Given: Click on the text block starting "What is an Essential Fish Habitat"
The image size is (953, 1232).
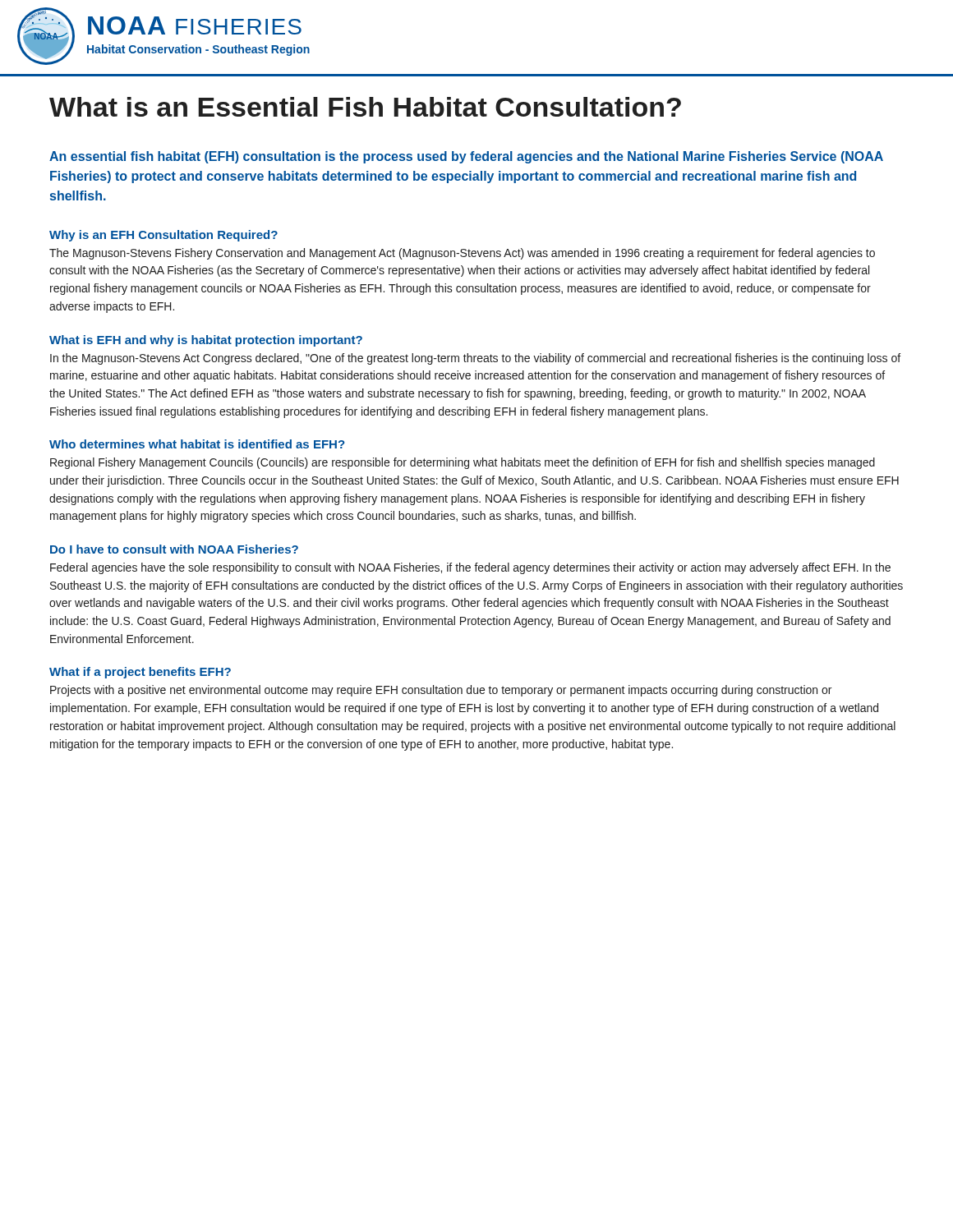Looking at the screenshot, I should click(x=476, y=107).
